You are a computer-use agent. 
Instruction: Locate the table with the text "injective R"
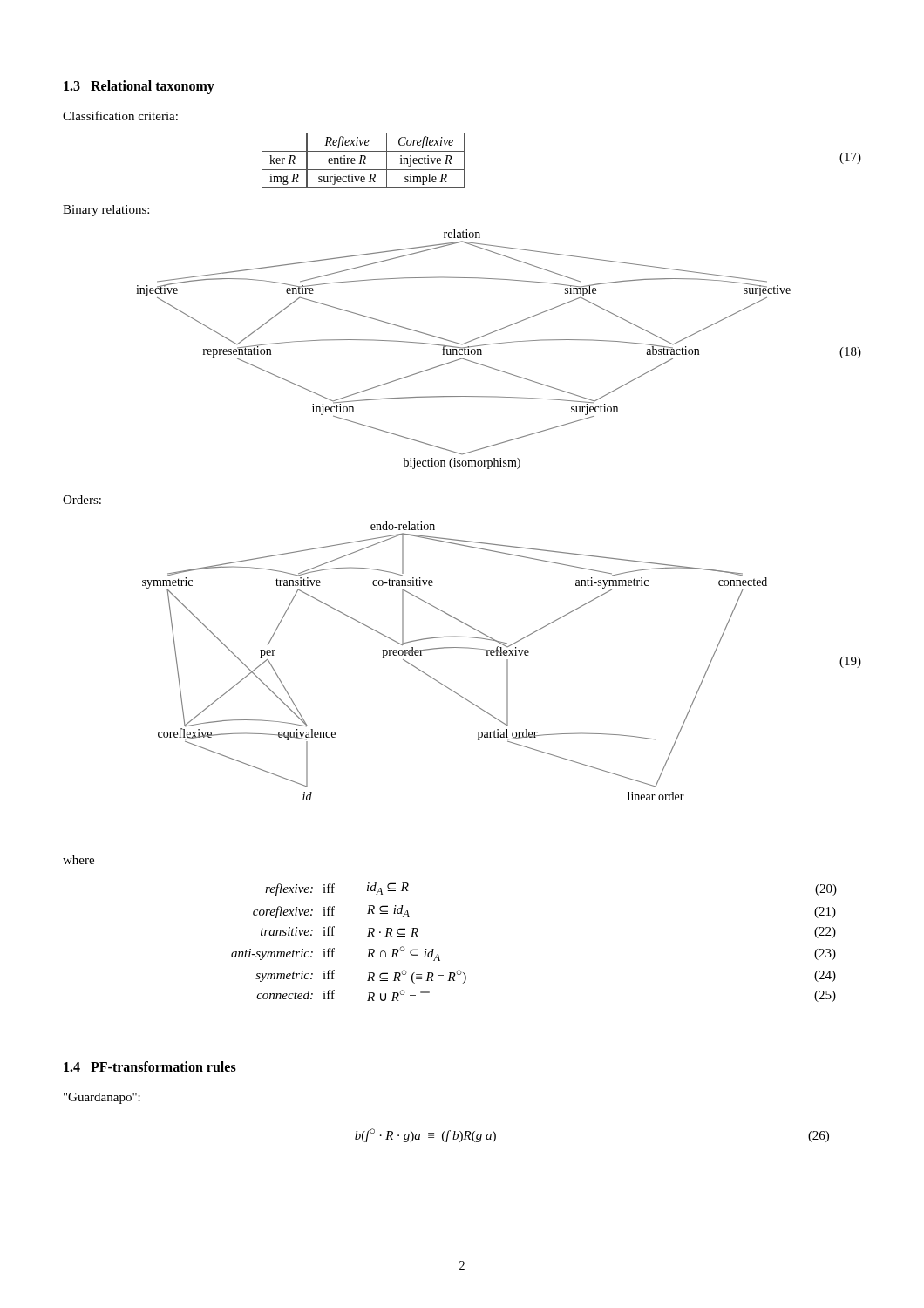point(363,160)
